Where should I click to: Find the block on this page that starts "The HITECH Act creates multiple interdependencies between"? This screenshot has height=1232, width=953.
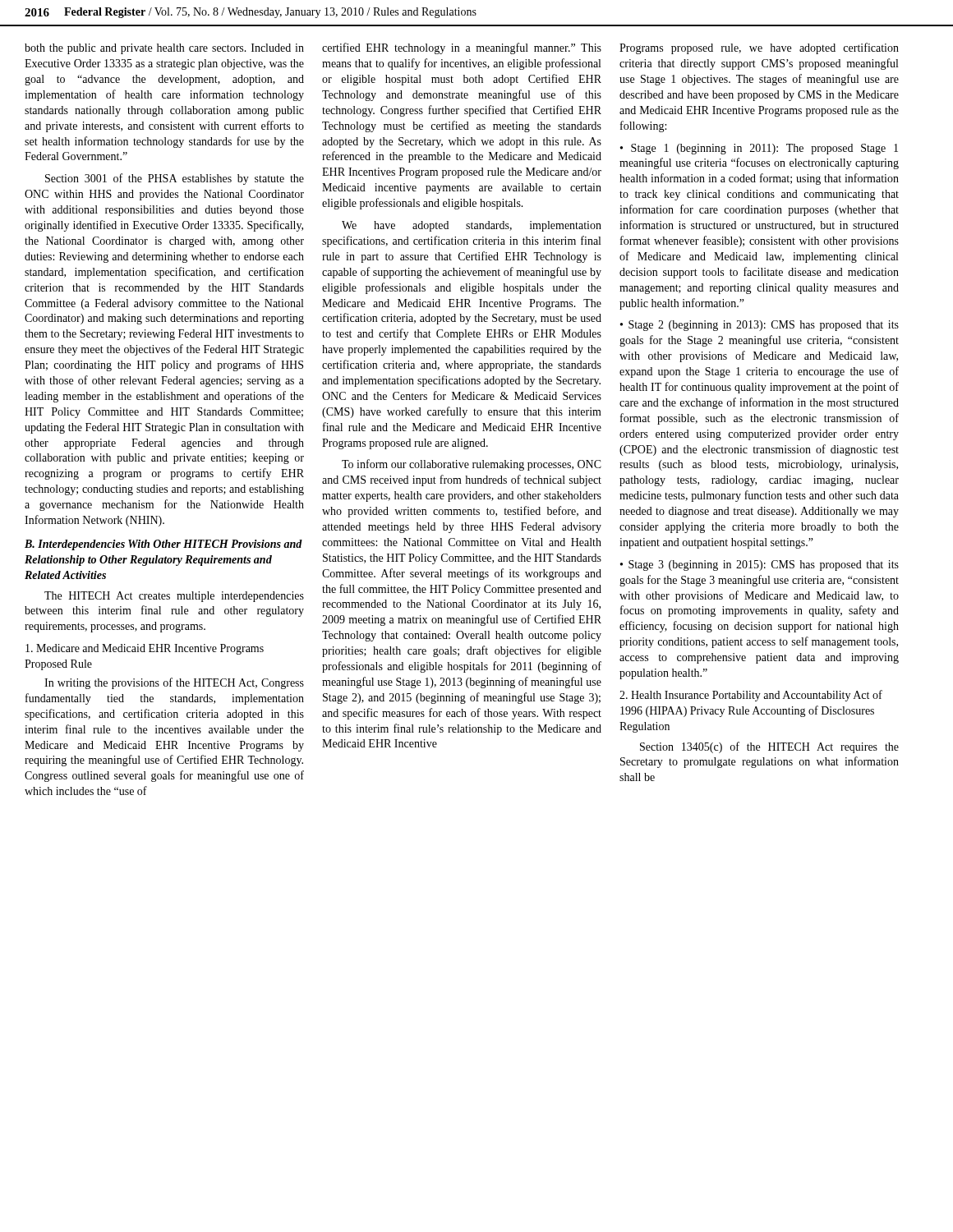click(x=164, y=612)
